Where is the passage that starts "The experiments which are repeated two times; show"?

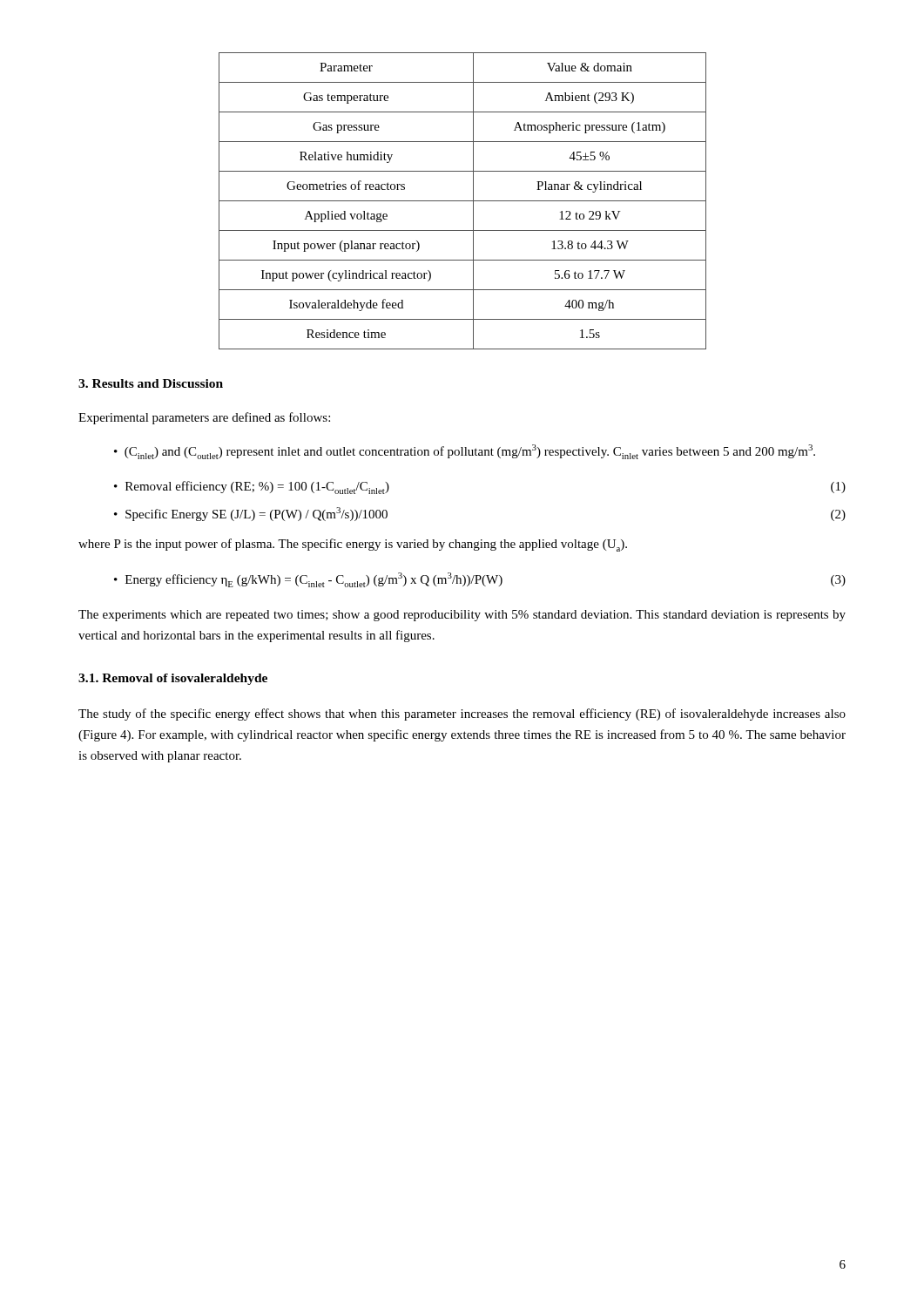tap(462, 625)
